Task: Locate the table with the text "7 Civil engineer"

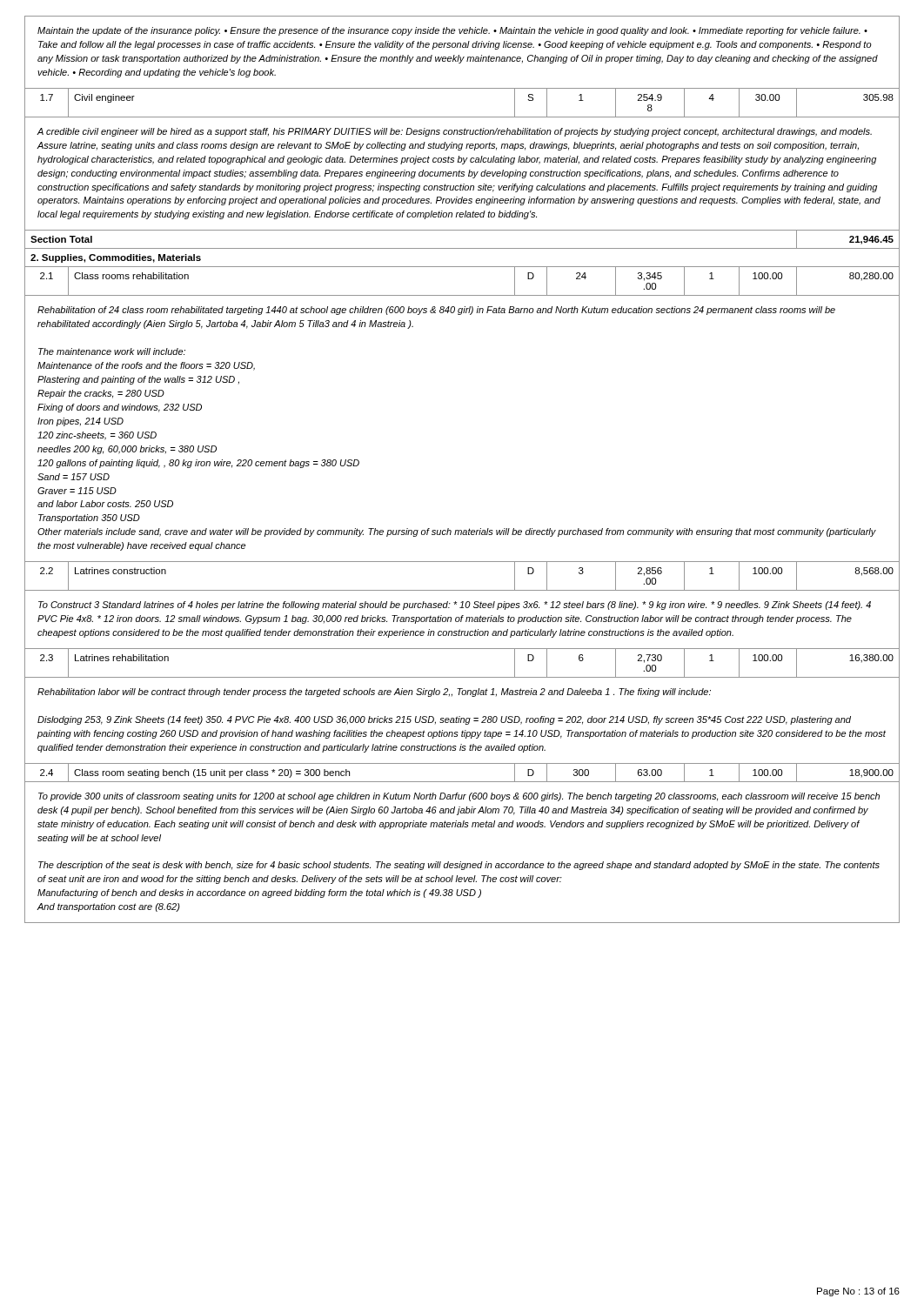Action: pos(462,102)
